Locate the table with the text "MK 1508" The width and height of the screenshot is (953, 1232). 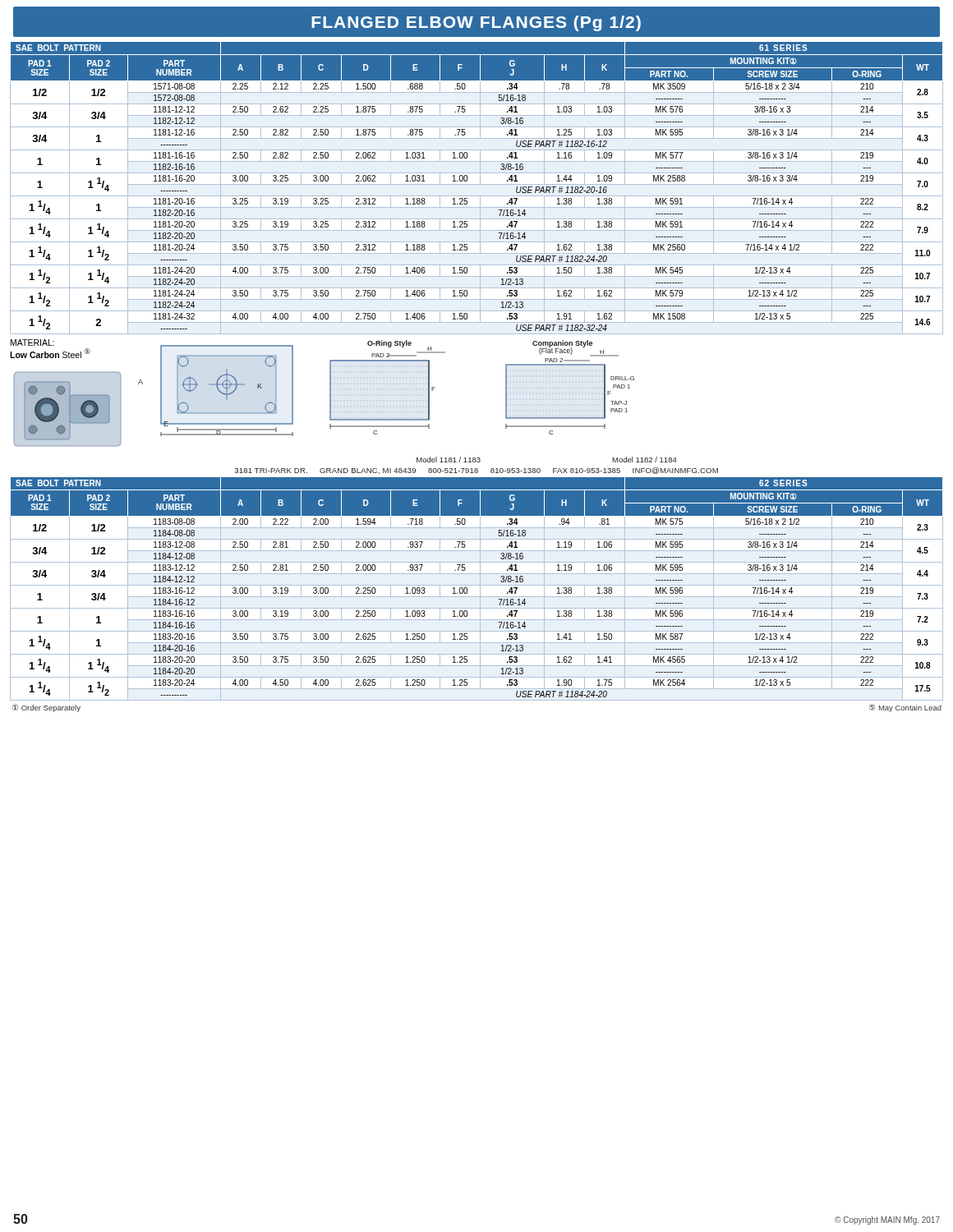476,188
